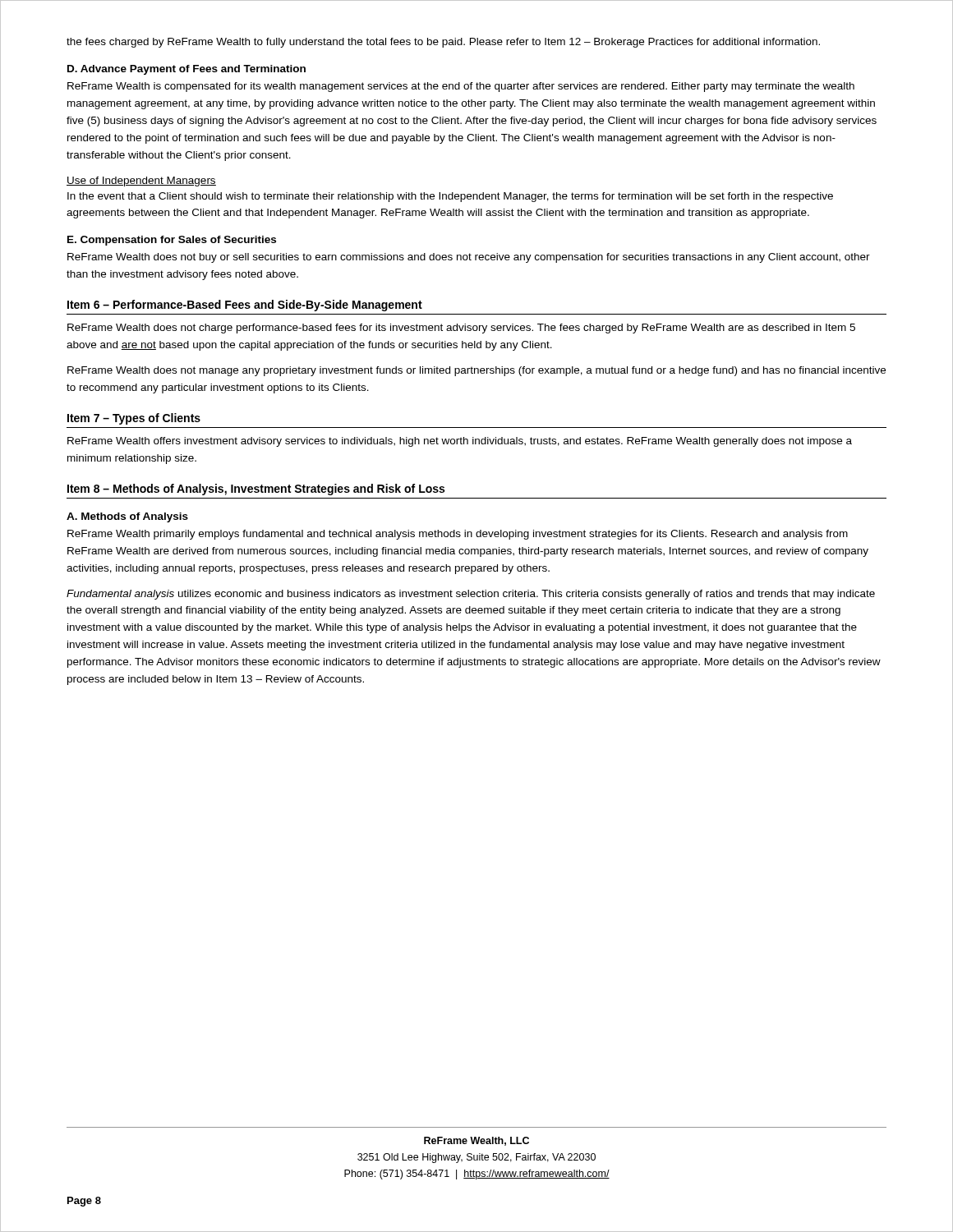Viewport: 953px width, 1232px height.
Task: Click on the element starting "ReFrame Wealth is compensated for its"
Action: 472,120
